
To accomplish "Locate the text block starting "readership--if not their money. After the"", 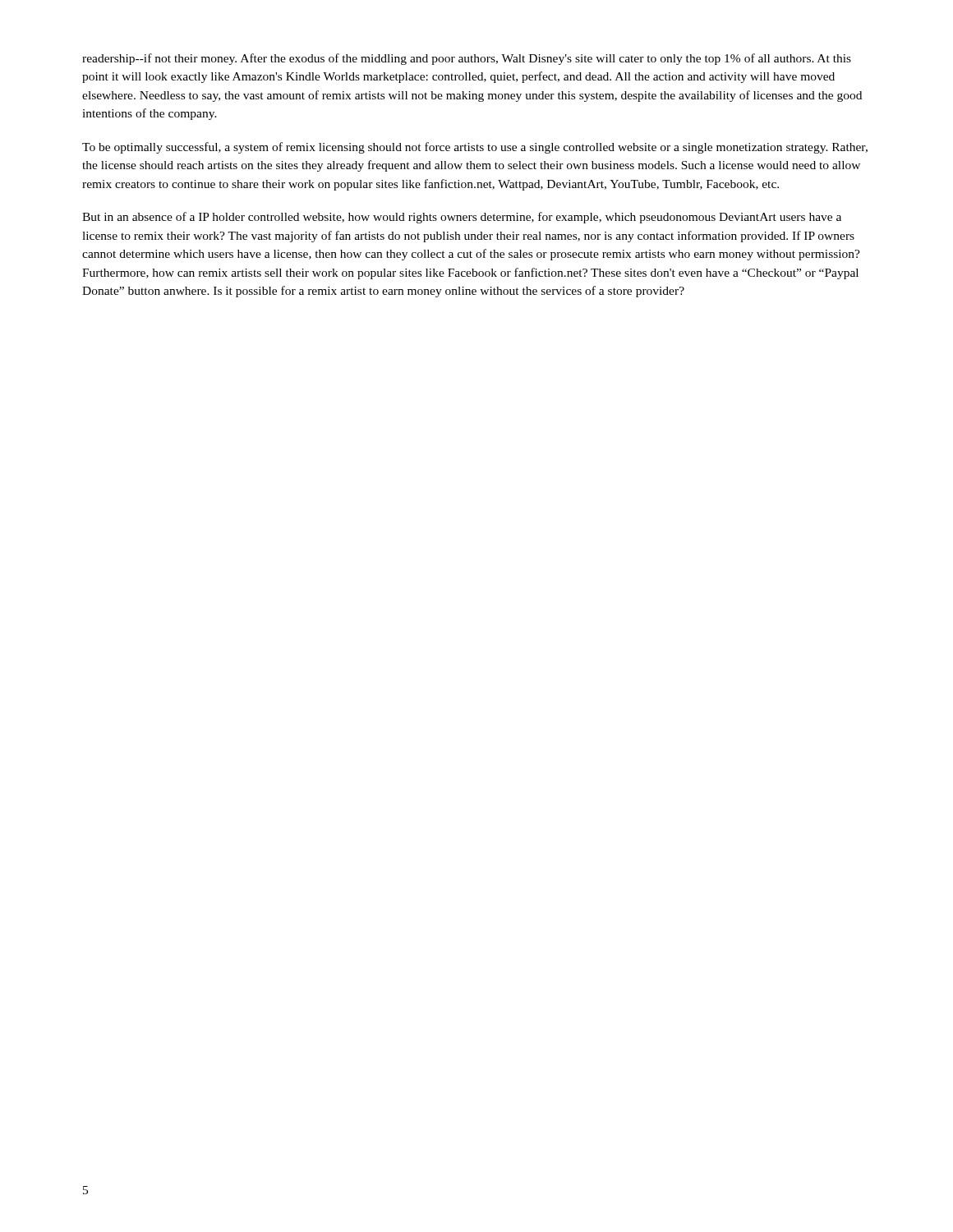I will [472, 86].
